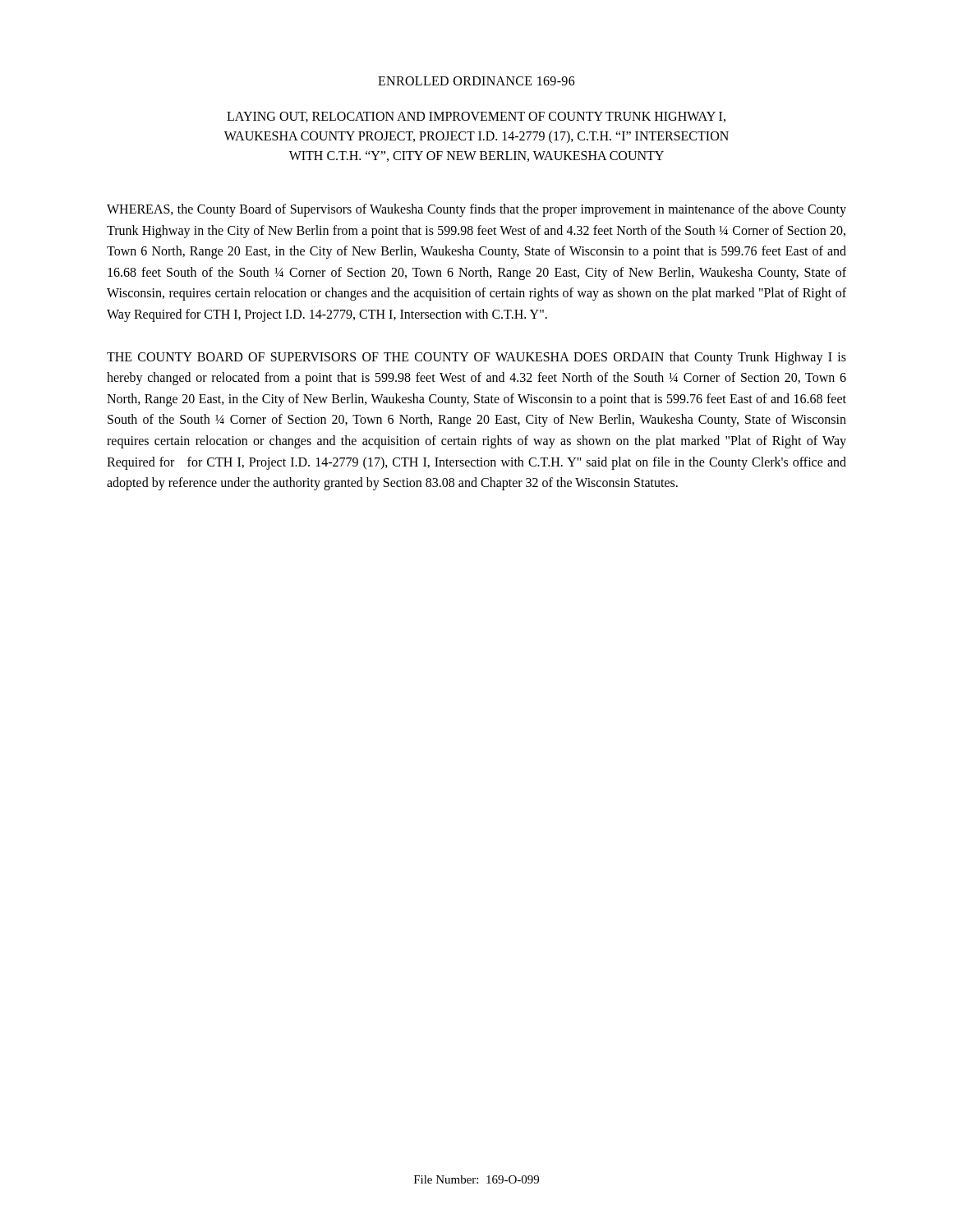Find the text block containing "THE COUNTY BOARD"
Image resolution: width=953 pixels, height=1232 pixels.
476,420
